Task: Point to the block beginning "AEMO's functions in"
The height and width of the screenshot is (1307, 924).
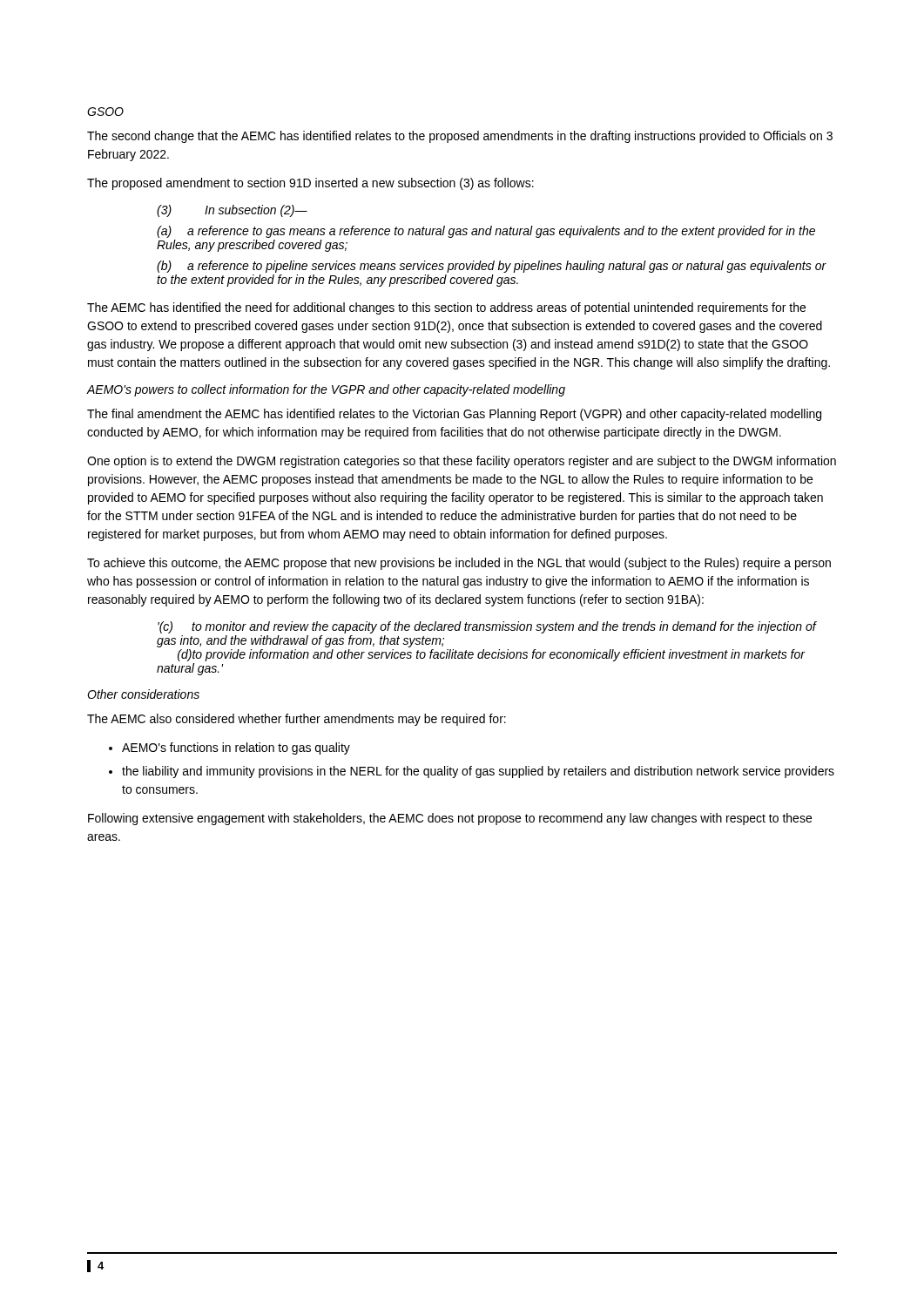Action: [236, 748]
